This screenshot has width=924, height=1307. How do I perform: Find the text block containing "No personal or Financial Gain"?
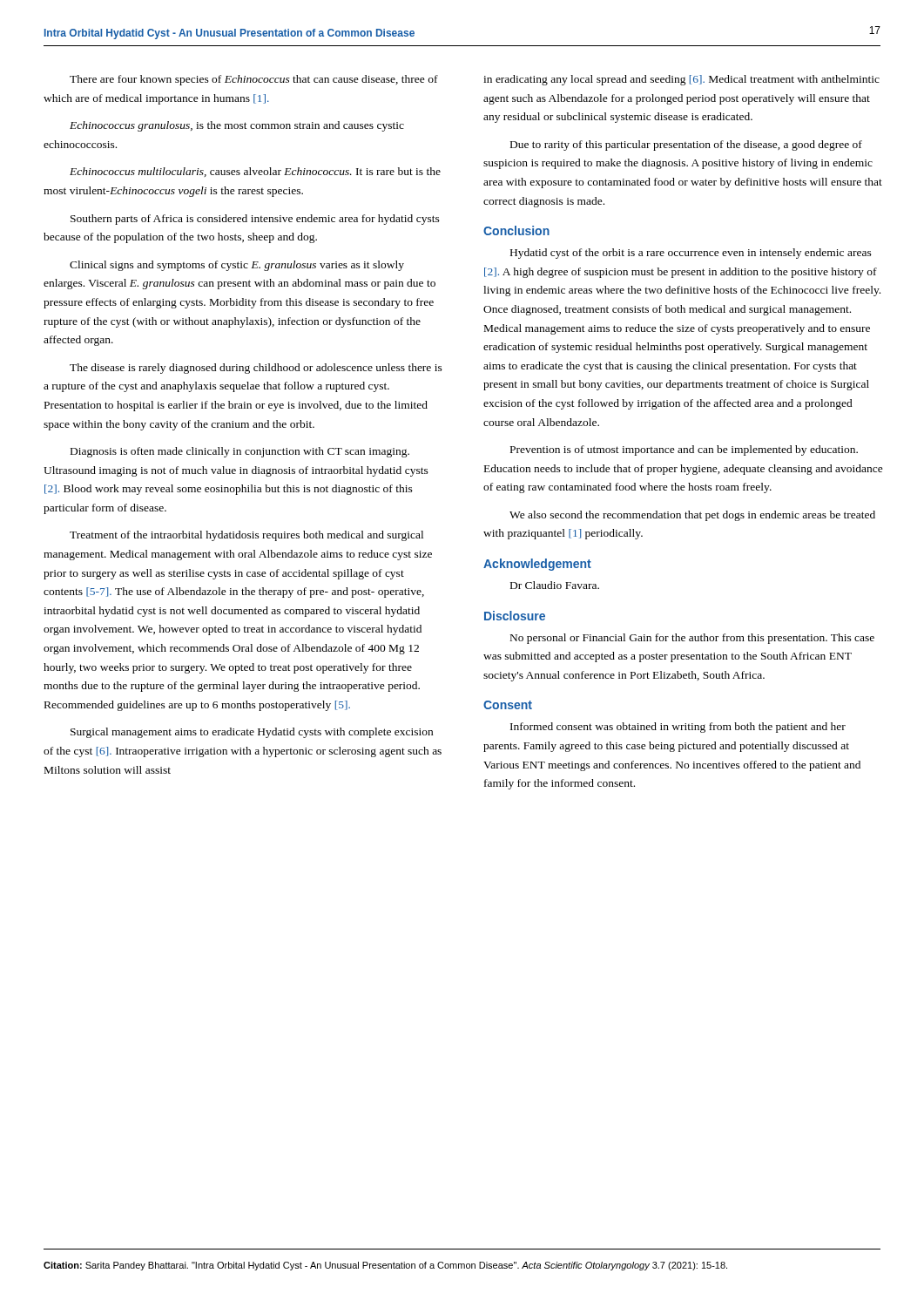pyautogui.click(x=679, y=656)
